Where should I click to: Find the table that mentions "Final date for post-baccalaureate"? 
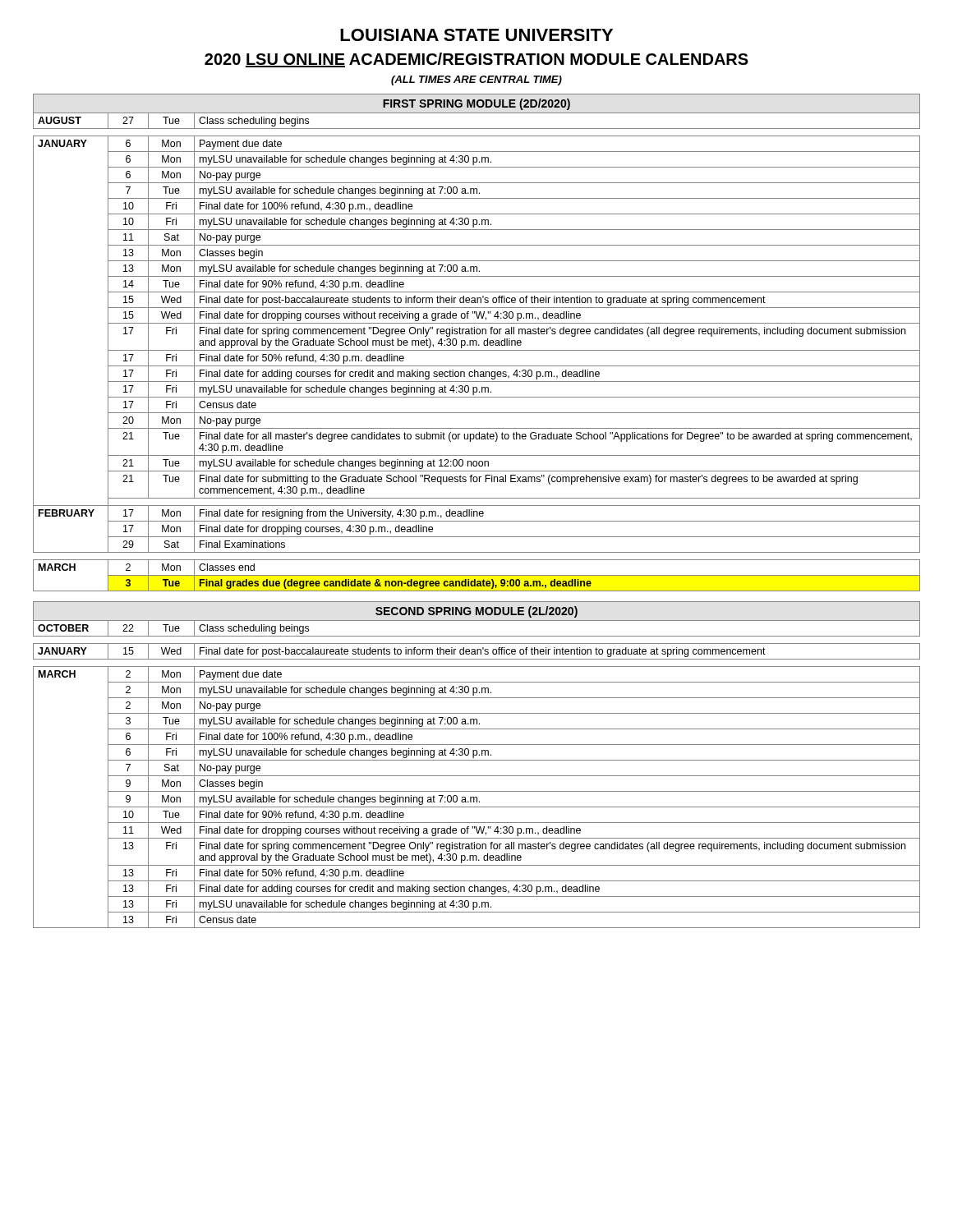(476, 511)
